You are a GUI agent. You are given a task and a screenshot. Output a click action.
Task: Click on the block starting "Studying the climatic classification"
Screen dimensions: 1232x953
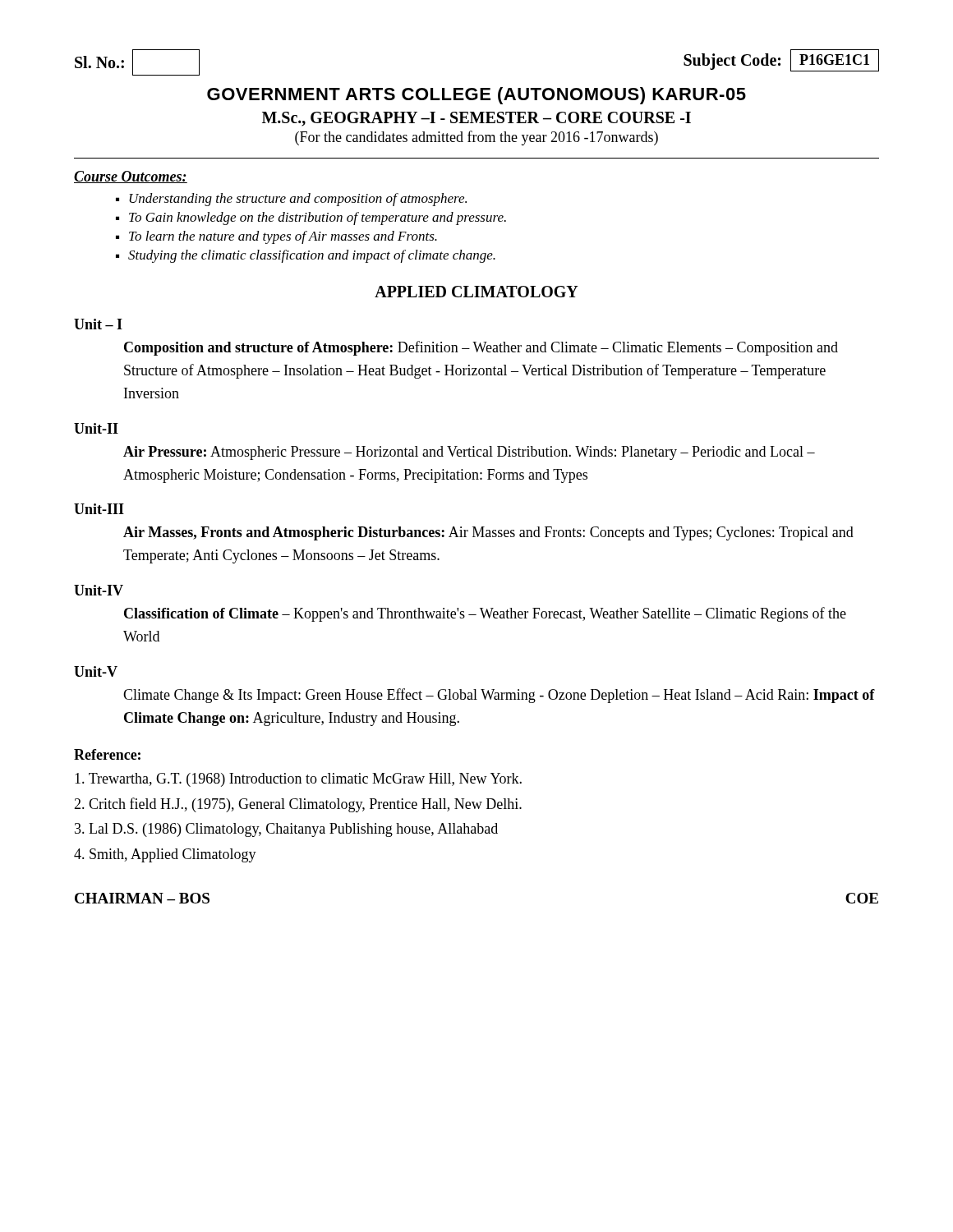click(x=312, y=255)
